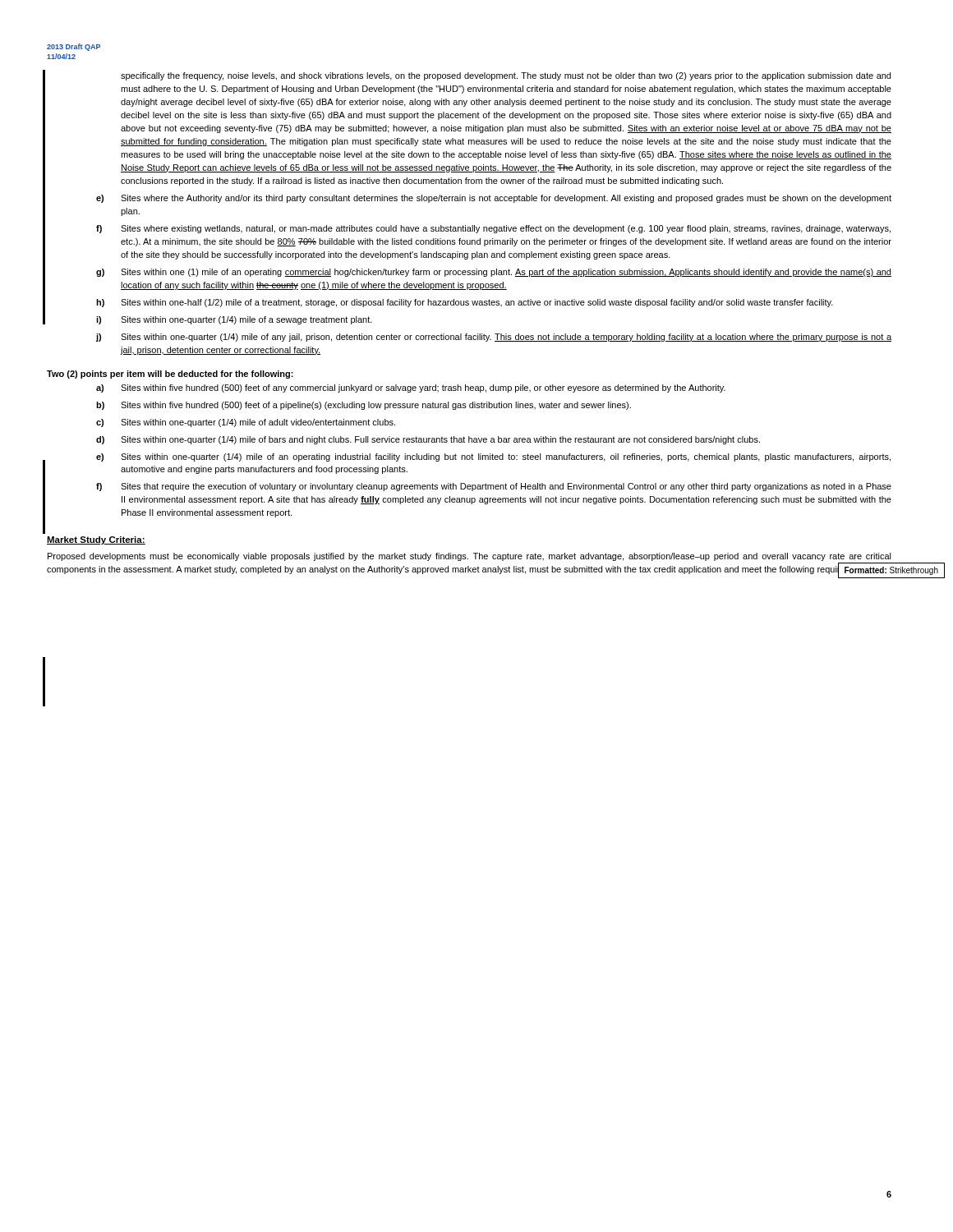Locate the element starting "f) Sites that require"
This screenshot has width=953, height=1232.
pos(494,500)
